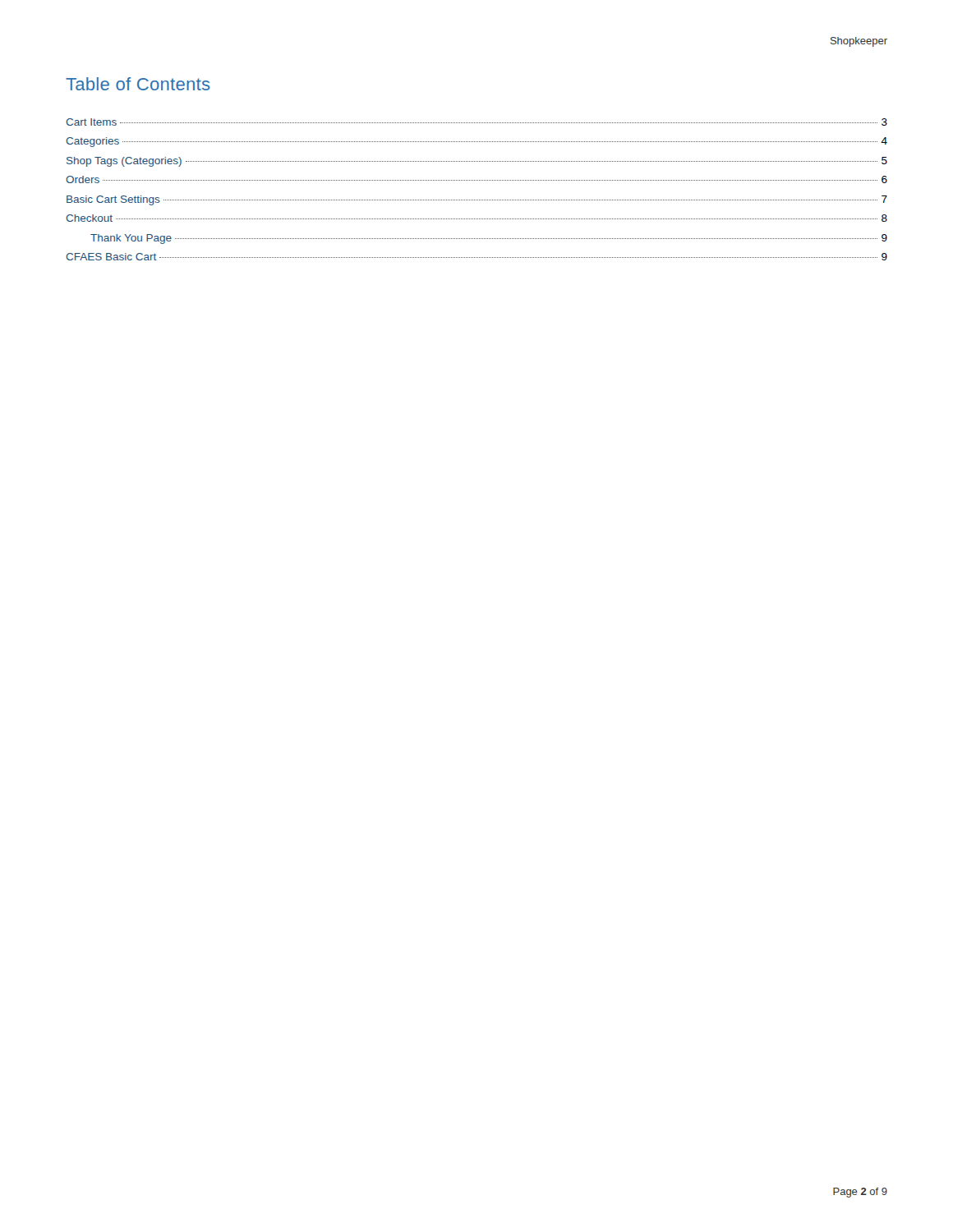Click on the text starting "Orders 6"
953x1232 pixels.
(476, 178)
